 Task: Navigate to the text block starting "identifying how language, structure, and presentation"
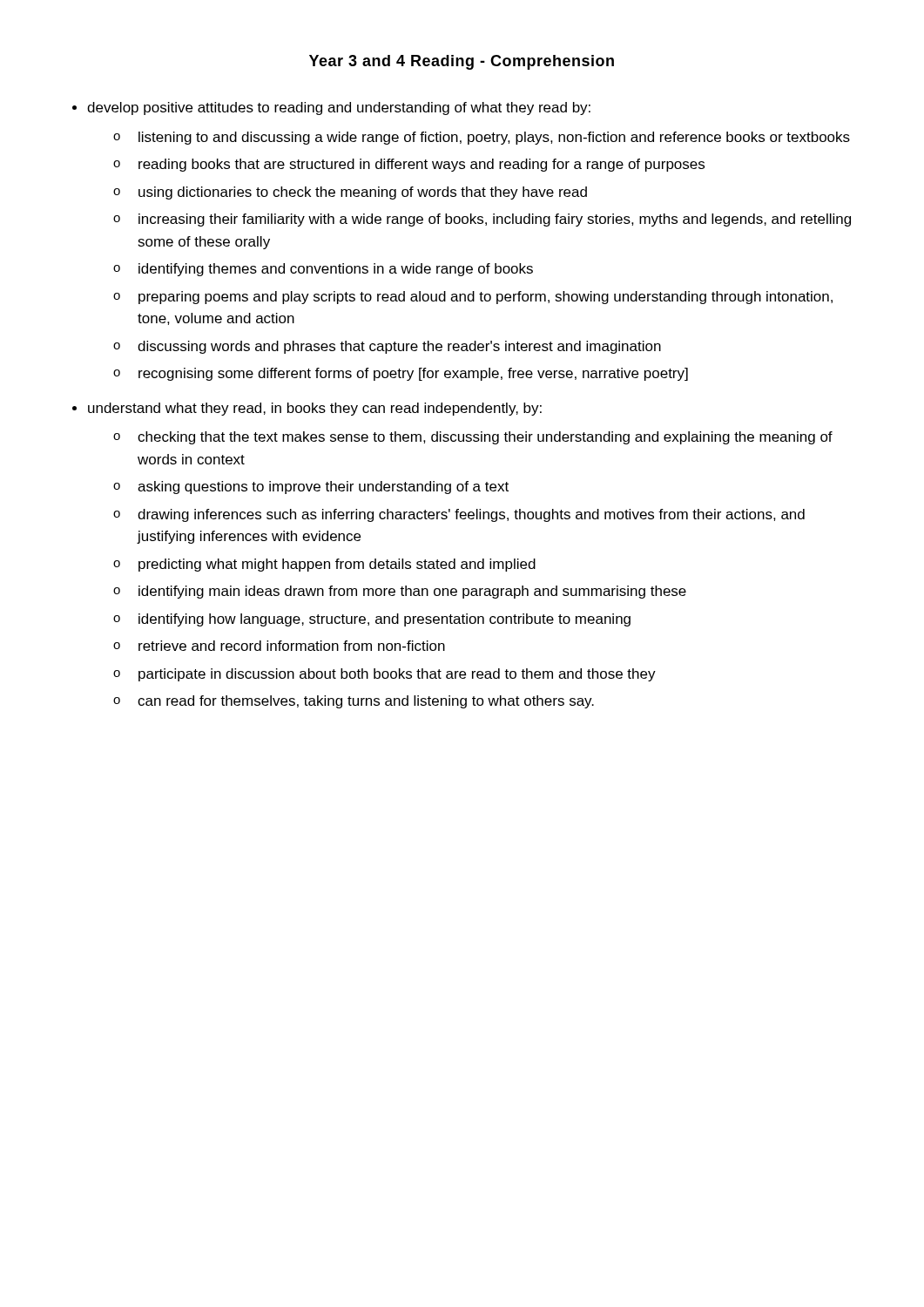(x=385, y=619)
